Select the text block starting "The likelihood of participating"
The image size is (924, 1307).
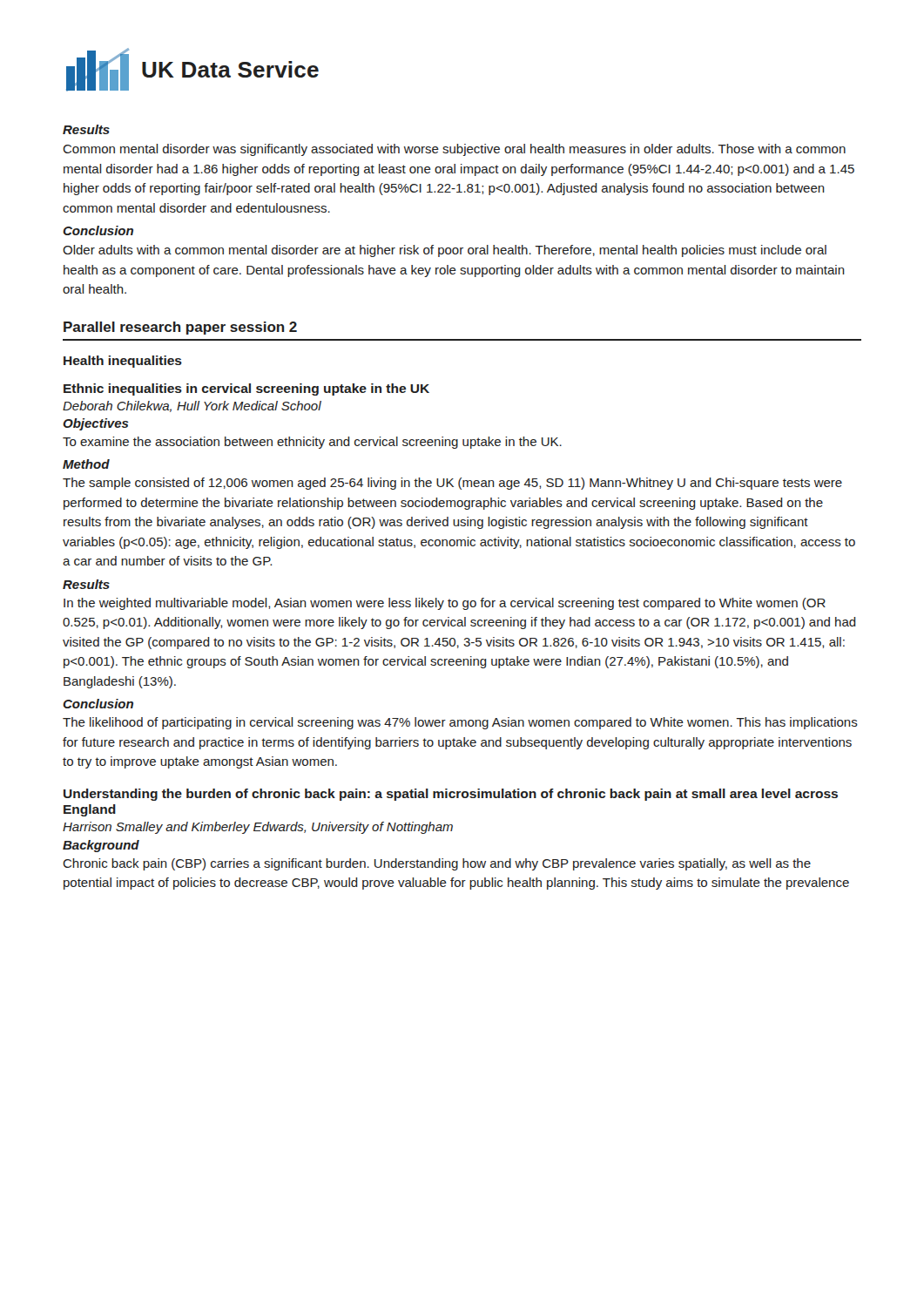coord(462,742)
